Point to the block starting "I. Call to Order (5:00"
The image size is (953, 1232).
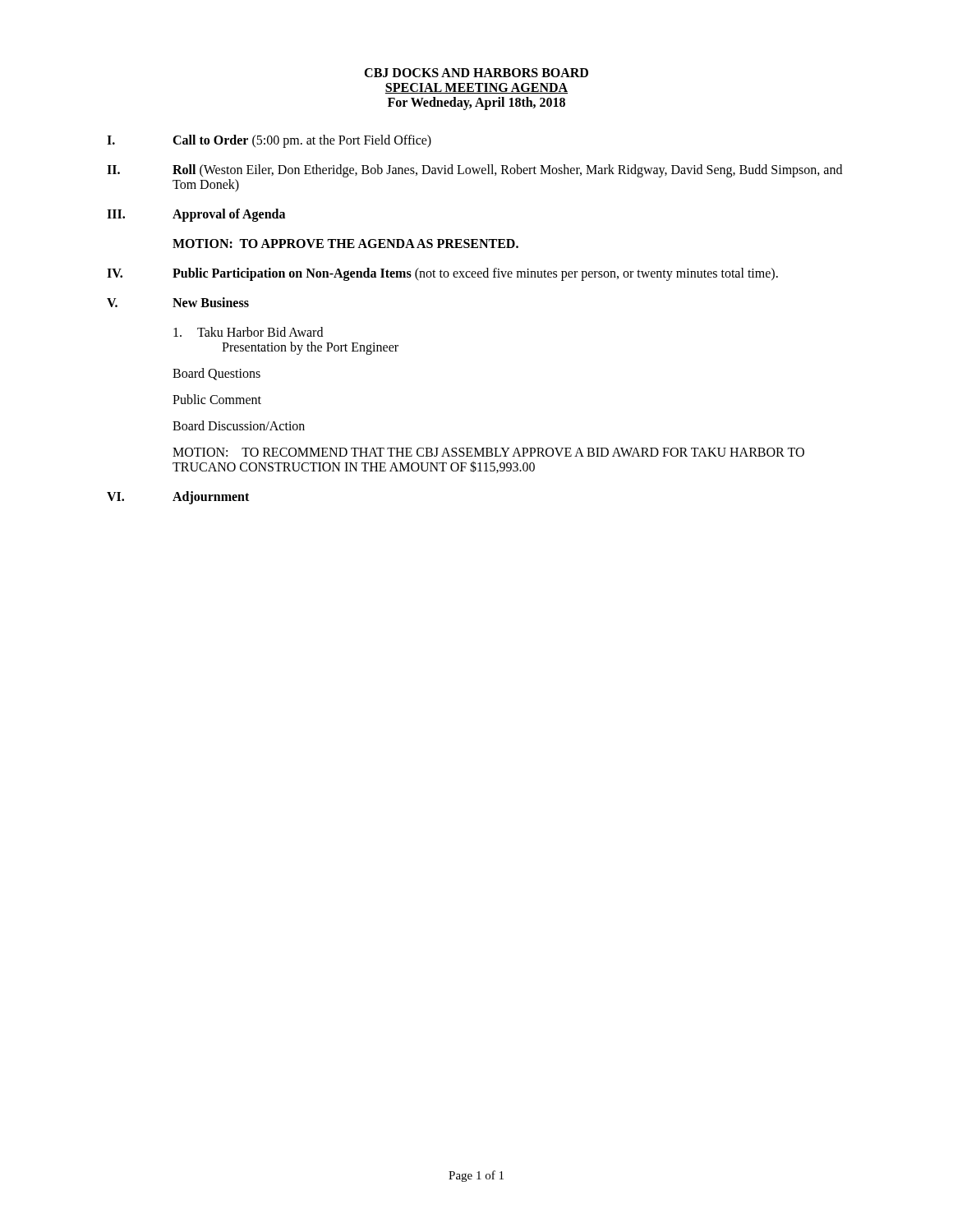pos(269,141)
